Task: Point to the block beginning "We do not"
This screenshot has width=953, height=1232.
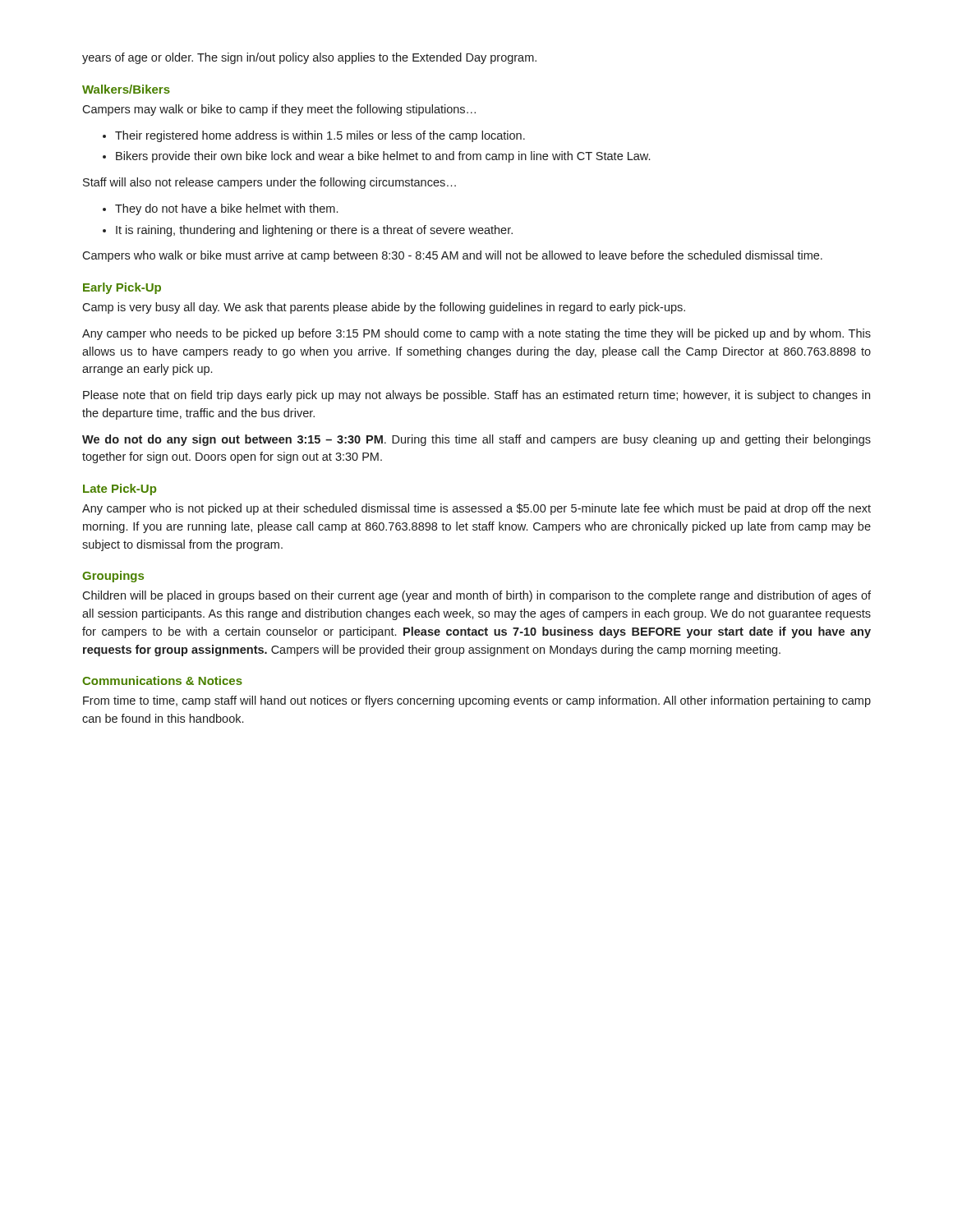Action: point(476,449)
